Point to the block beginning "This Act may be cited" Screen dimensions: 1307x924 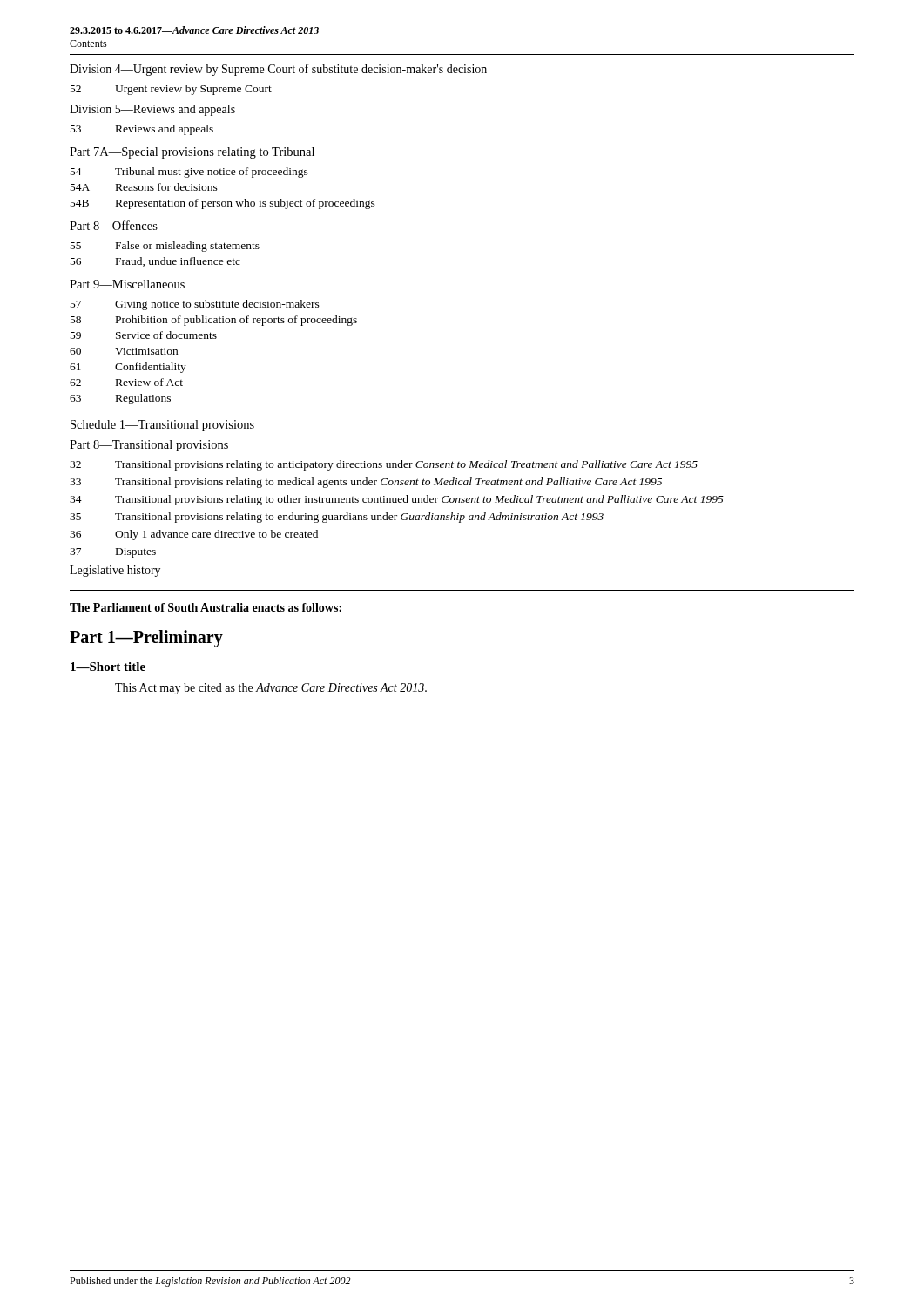(271, 688)
